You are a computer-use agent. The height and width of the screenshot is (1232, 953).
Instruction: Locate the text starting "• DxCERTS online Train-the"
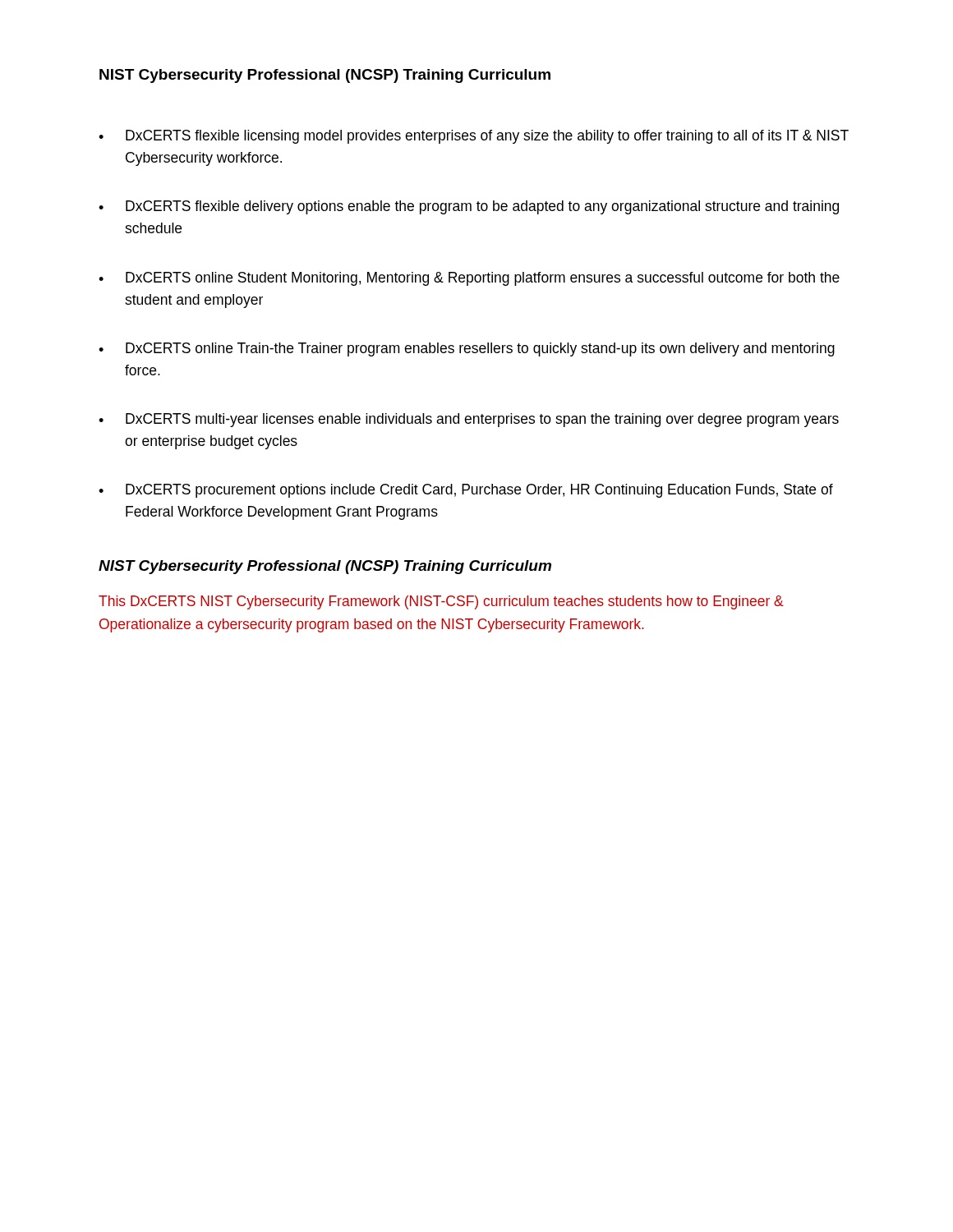tap(476, 360)
